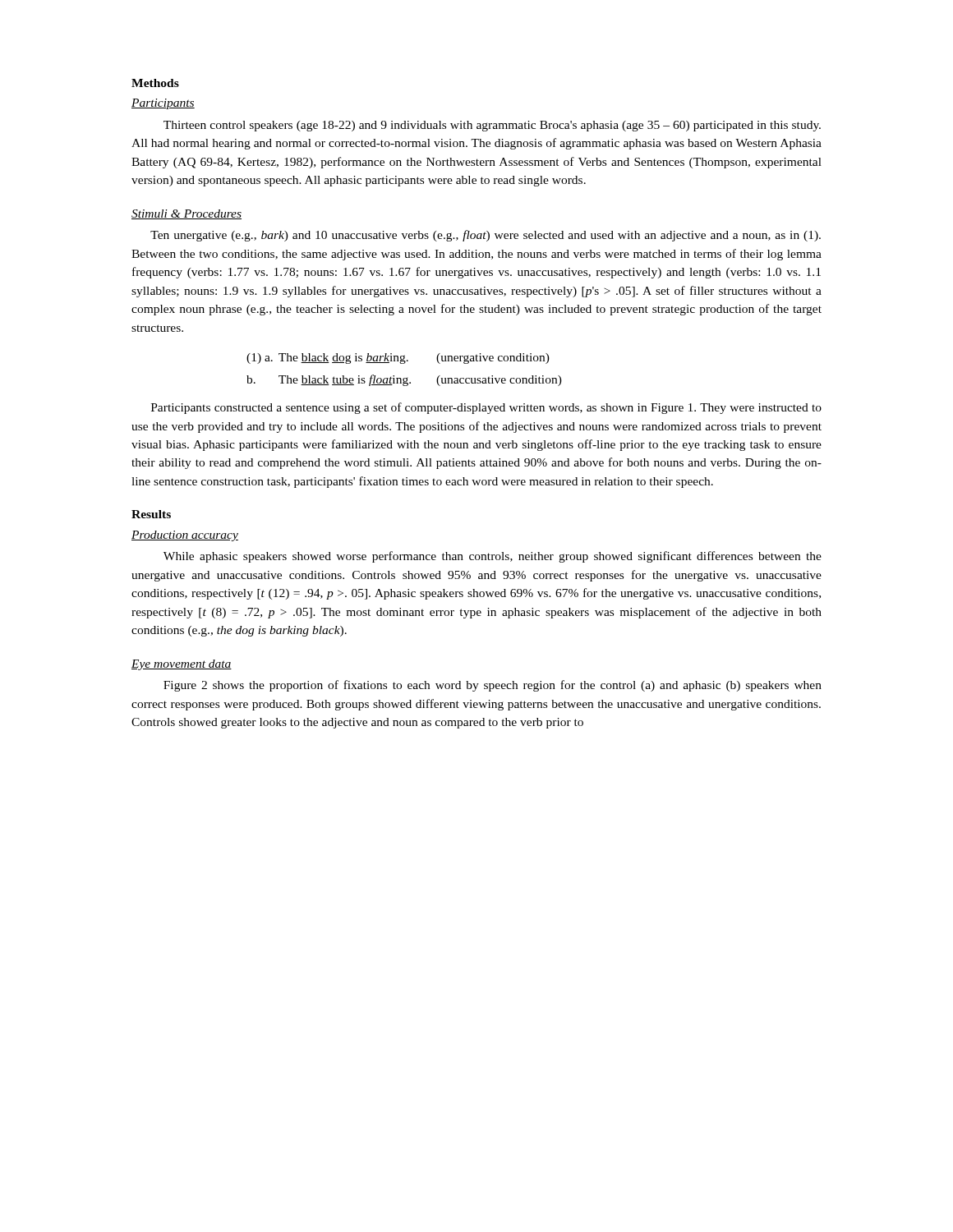This screenshot has height=1232, width=953.
Task: Find the text block that reads "Thirteen control speakers (age 18-22) and 9 individuals"
Action: pos(476,152)
